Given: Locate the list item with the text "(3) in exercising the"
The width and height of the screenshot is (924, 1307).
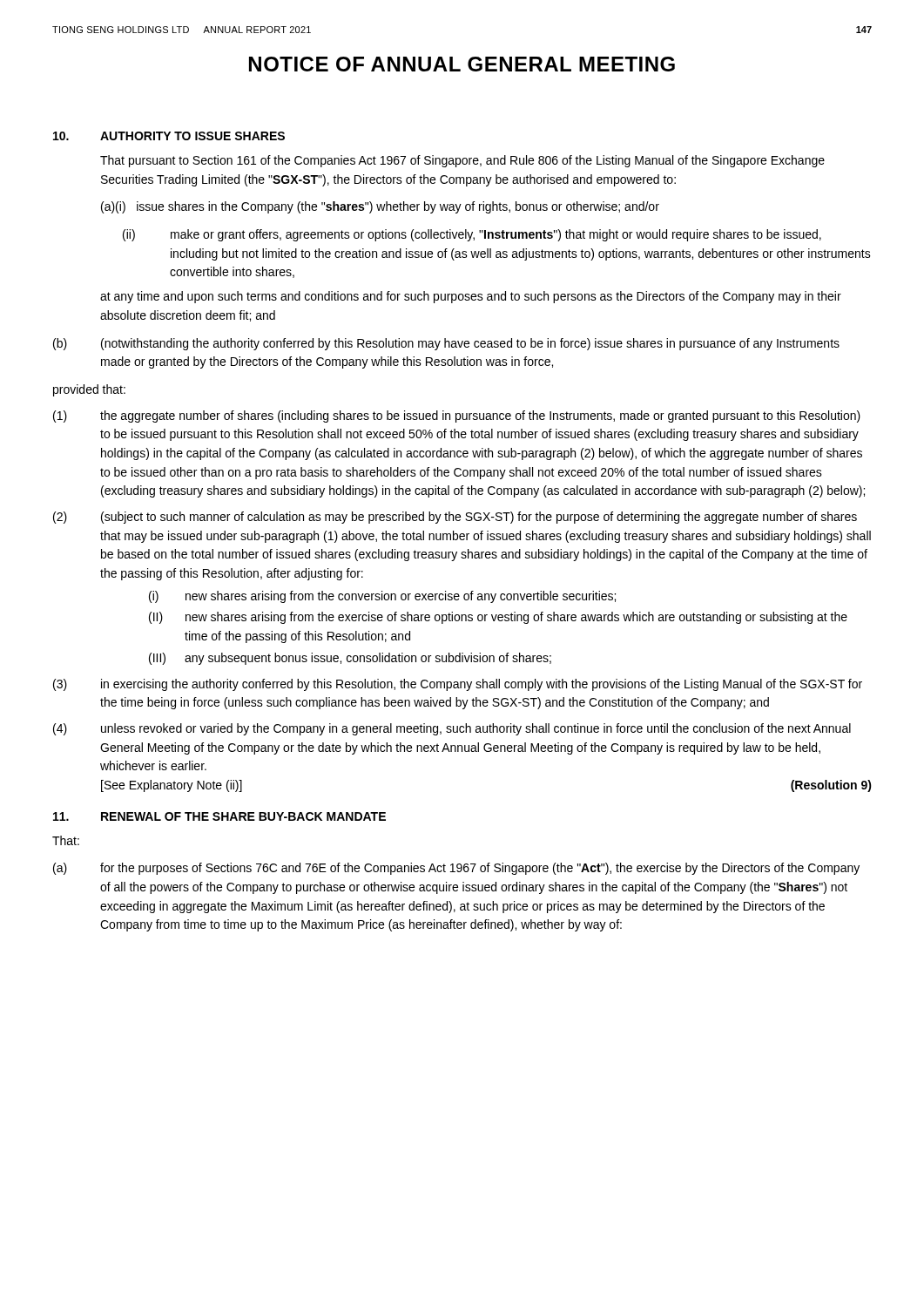Looking at the screenshot, I should click(x=462, y=694).
